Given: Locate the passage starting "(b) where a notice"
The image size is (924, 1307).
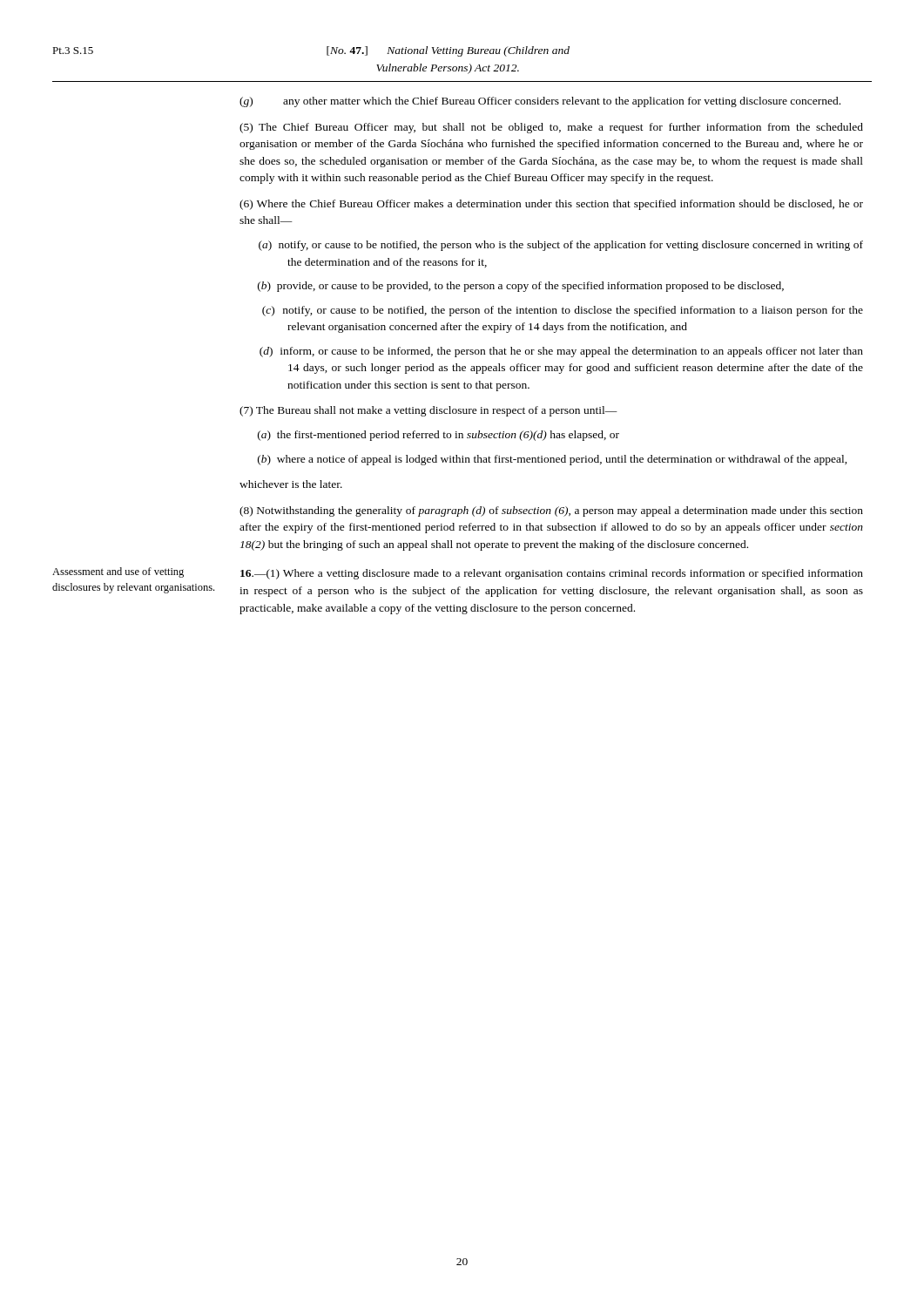Looking at the screenshot, I should pos(543,458).
